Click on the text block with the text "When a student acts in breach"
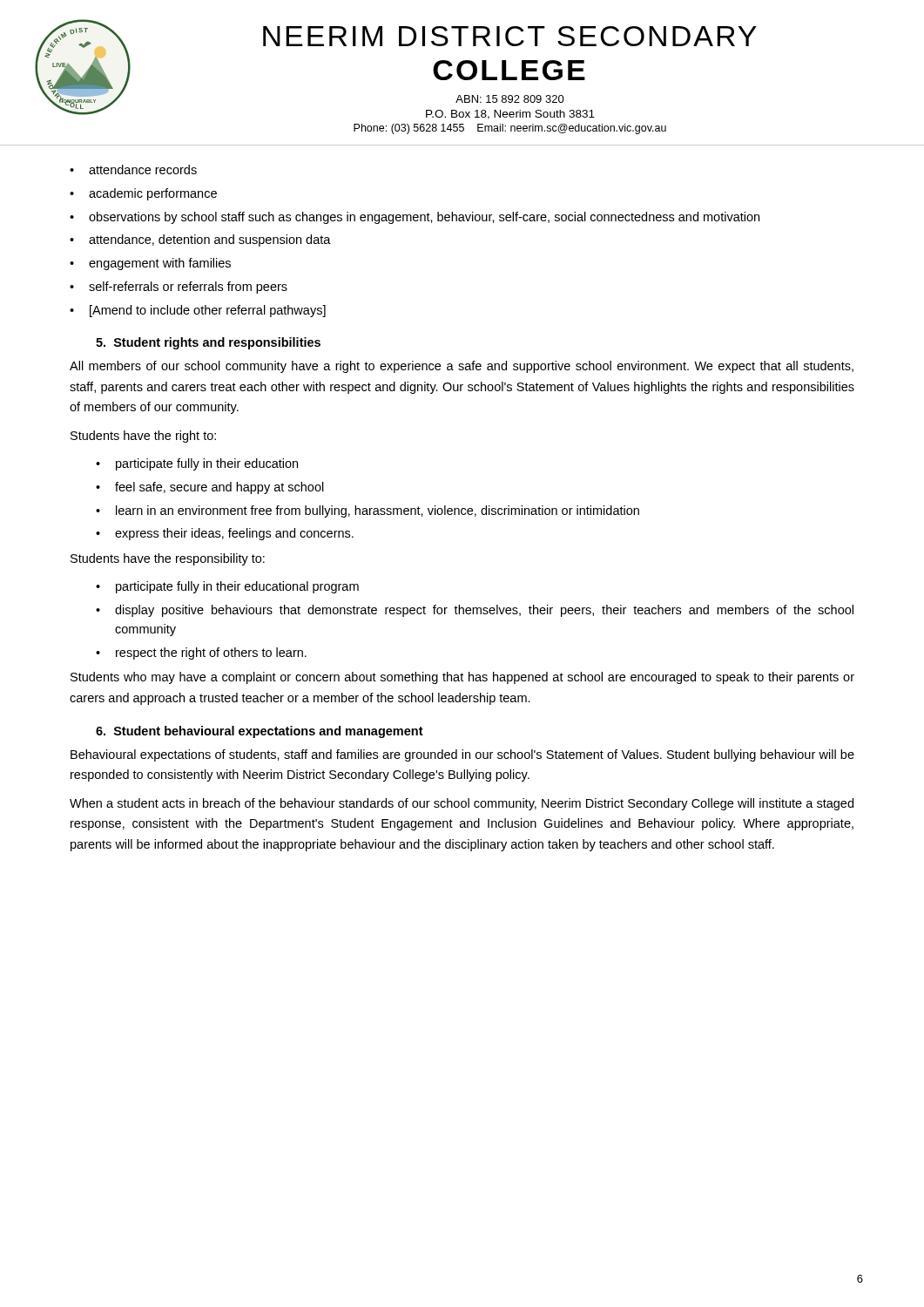The height and width of the screenshot is (1307, 924). [x=462, y=824]
